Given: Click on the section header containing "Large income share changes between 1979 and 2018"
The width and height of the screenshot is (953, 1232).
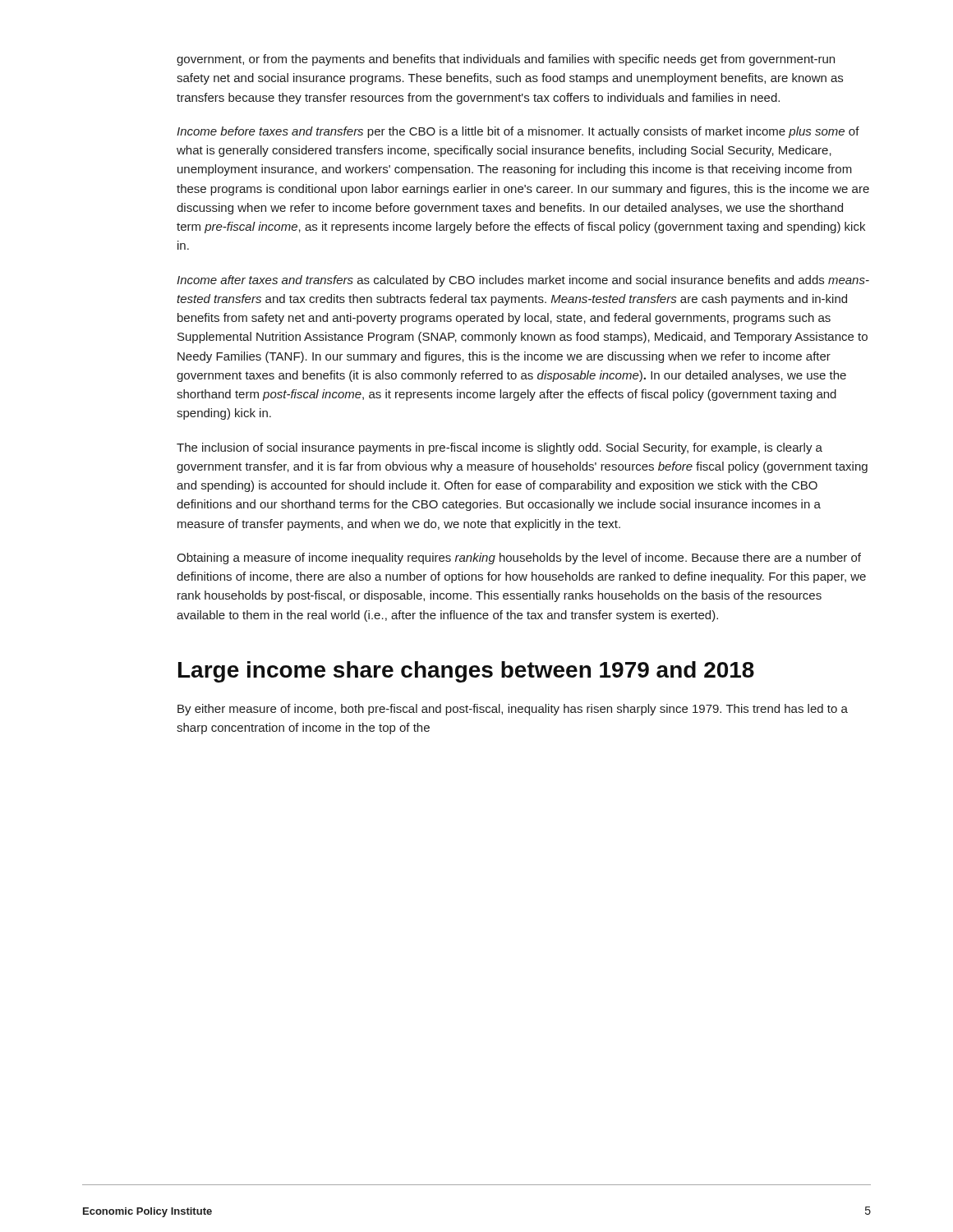Looking at the screenshot, I should 466,670.
